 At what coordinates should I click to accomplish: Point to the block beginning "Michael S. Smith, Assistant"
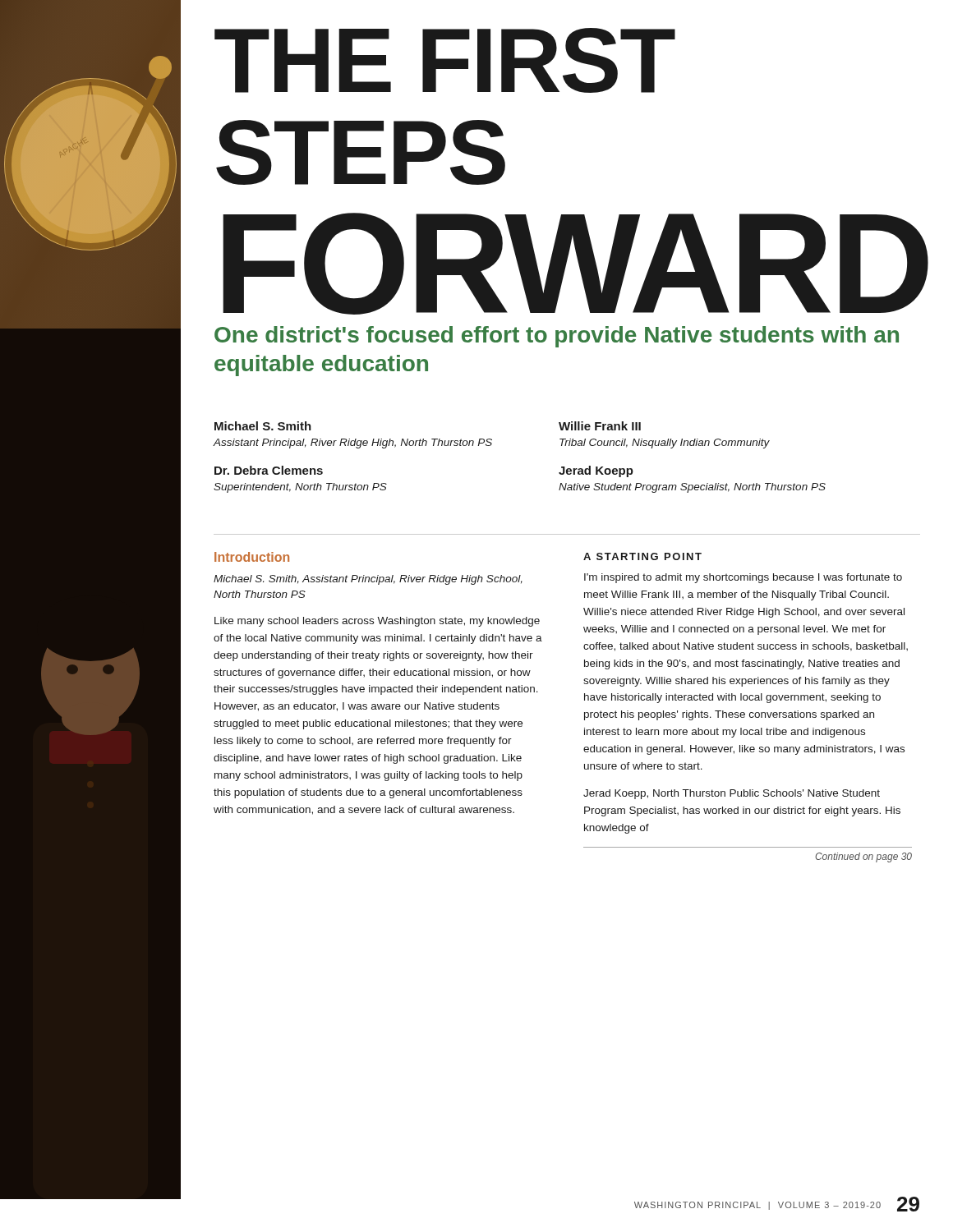pos(368,586)
